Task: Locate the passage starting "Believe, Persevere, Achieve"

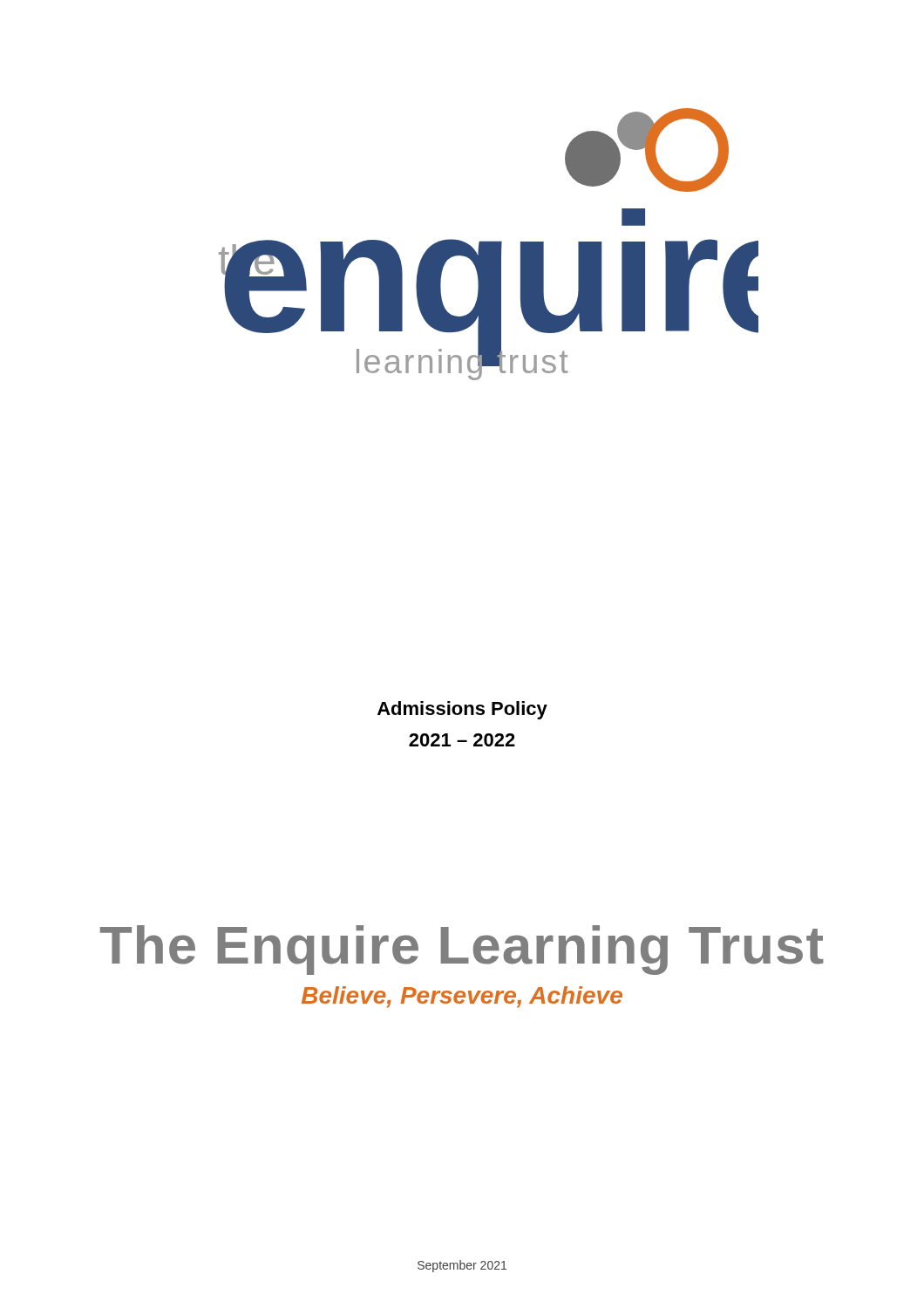Action: click(462, 996)
